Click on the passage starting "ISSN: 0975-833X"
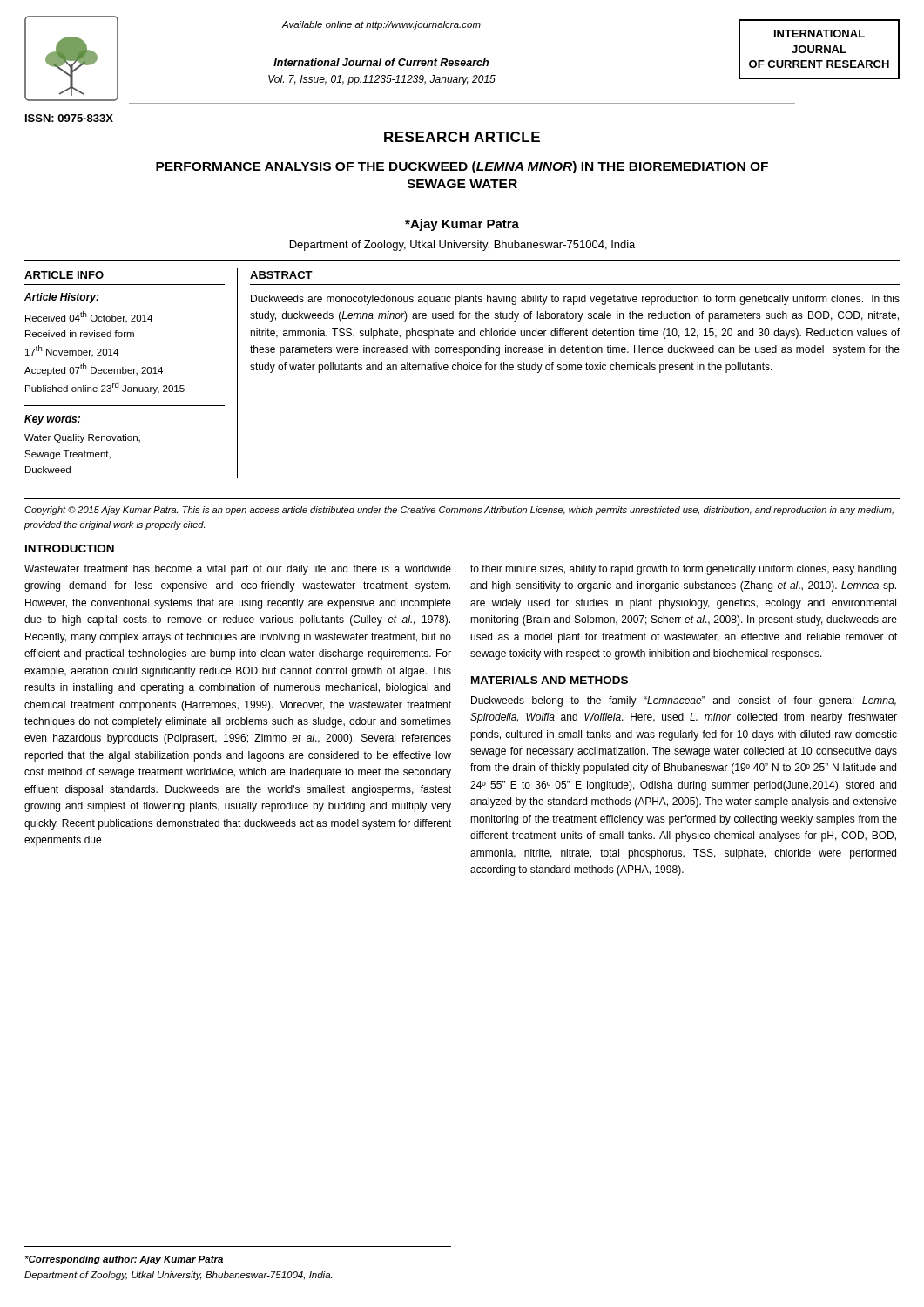924x1307 pixels. point(69,118)
